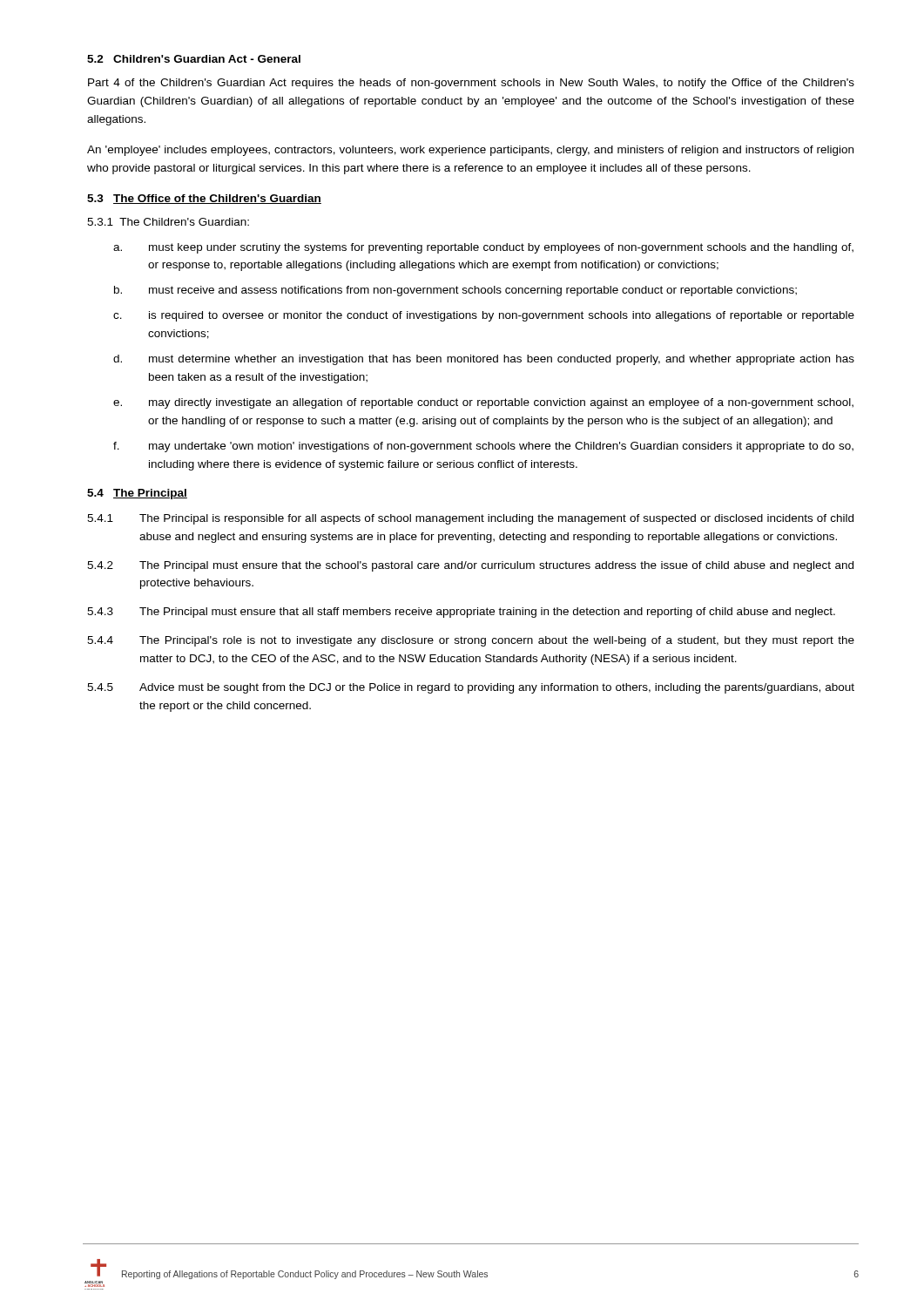Image resolution: width=924 pixels, height=1307 pixels.
Task: Where is the passage that starts "4.1 The Principal is responsible for all"?
Action: click(x=471, y=528)
